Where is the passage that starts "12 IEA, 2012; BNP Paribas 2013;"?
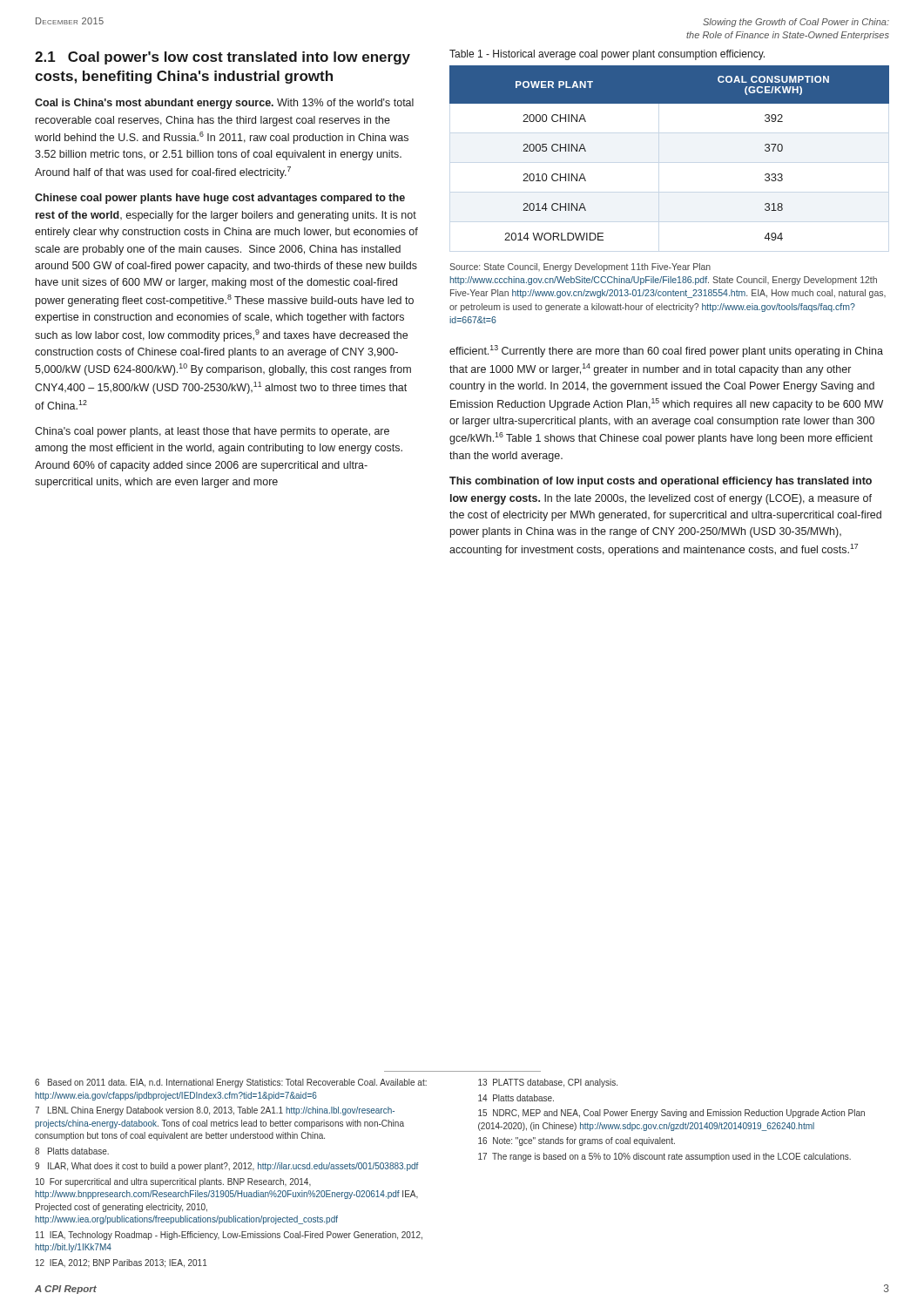This screenshot has width=924, height=1307. coord(121,1263)
